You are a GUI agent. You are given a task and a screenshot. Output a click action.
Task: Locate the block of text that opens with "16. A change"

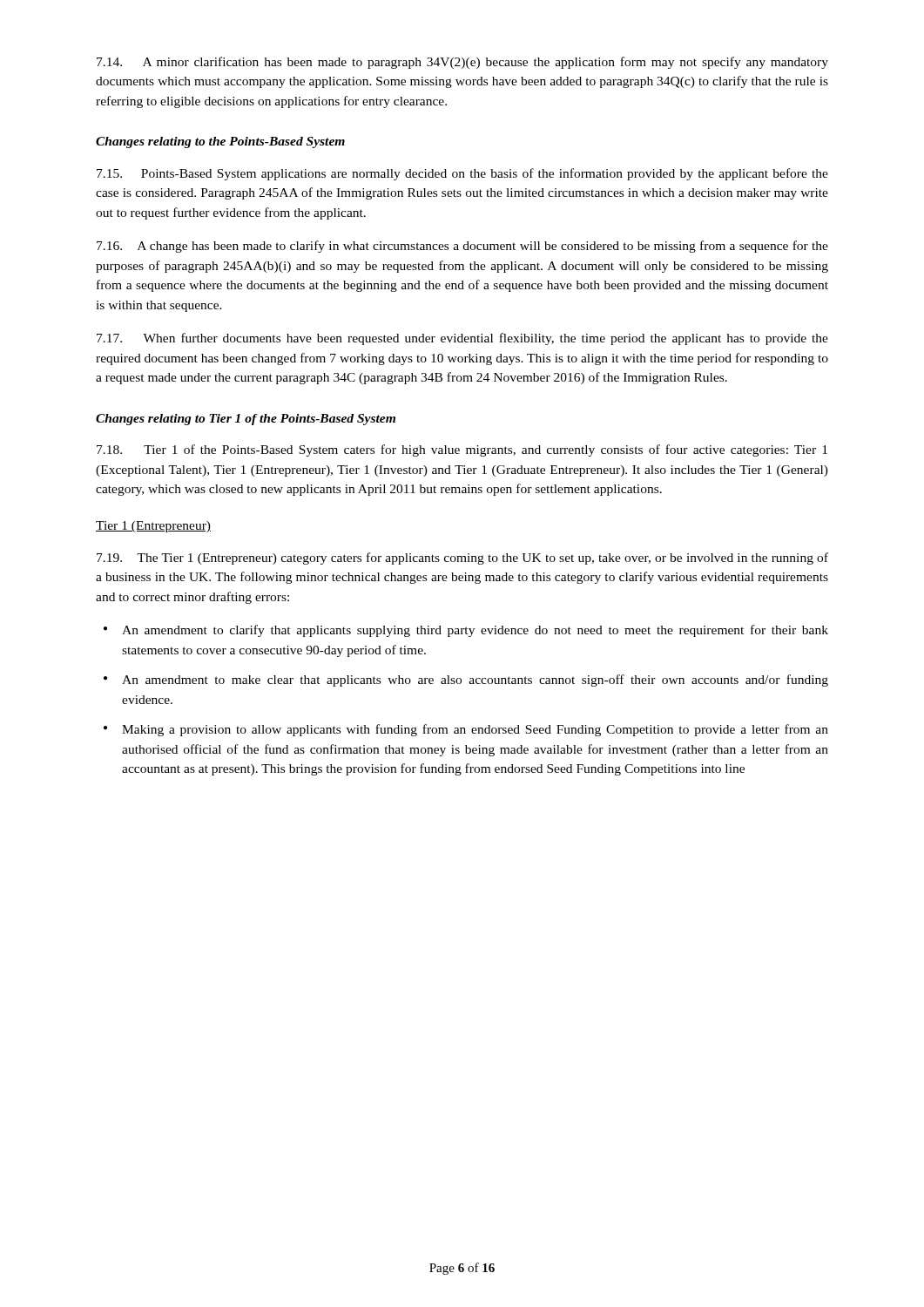pyautogui.click(x=462, y=275)
